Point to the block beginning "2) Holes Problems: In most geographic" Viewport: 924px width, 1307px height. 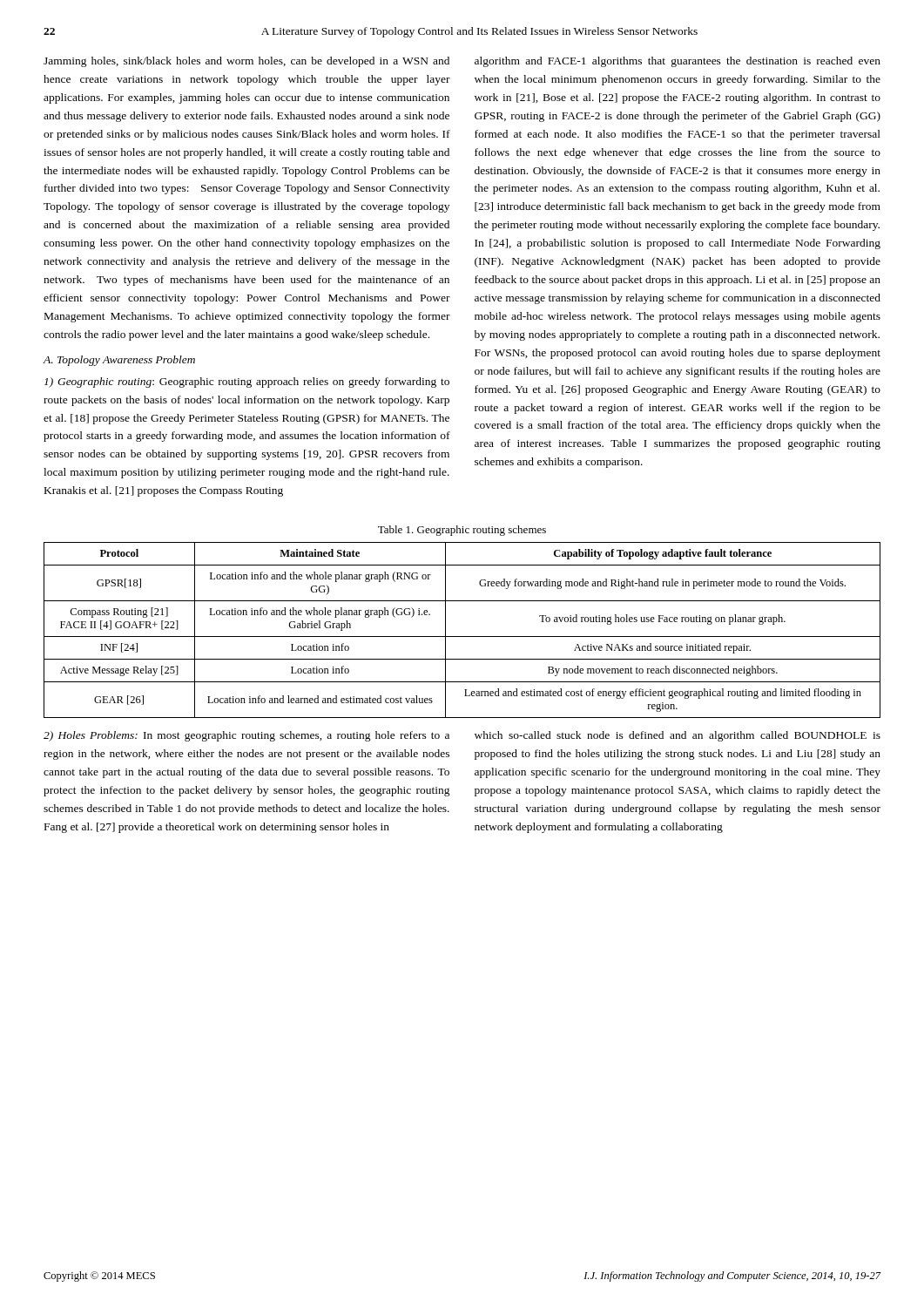[247, 782]
